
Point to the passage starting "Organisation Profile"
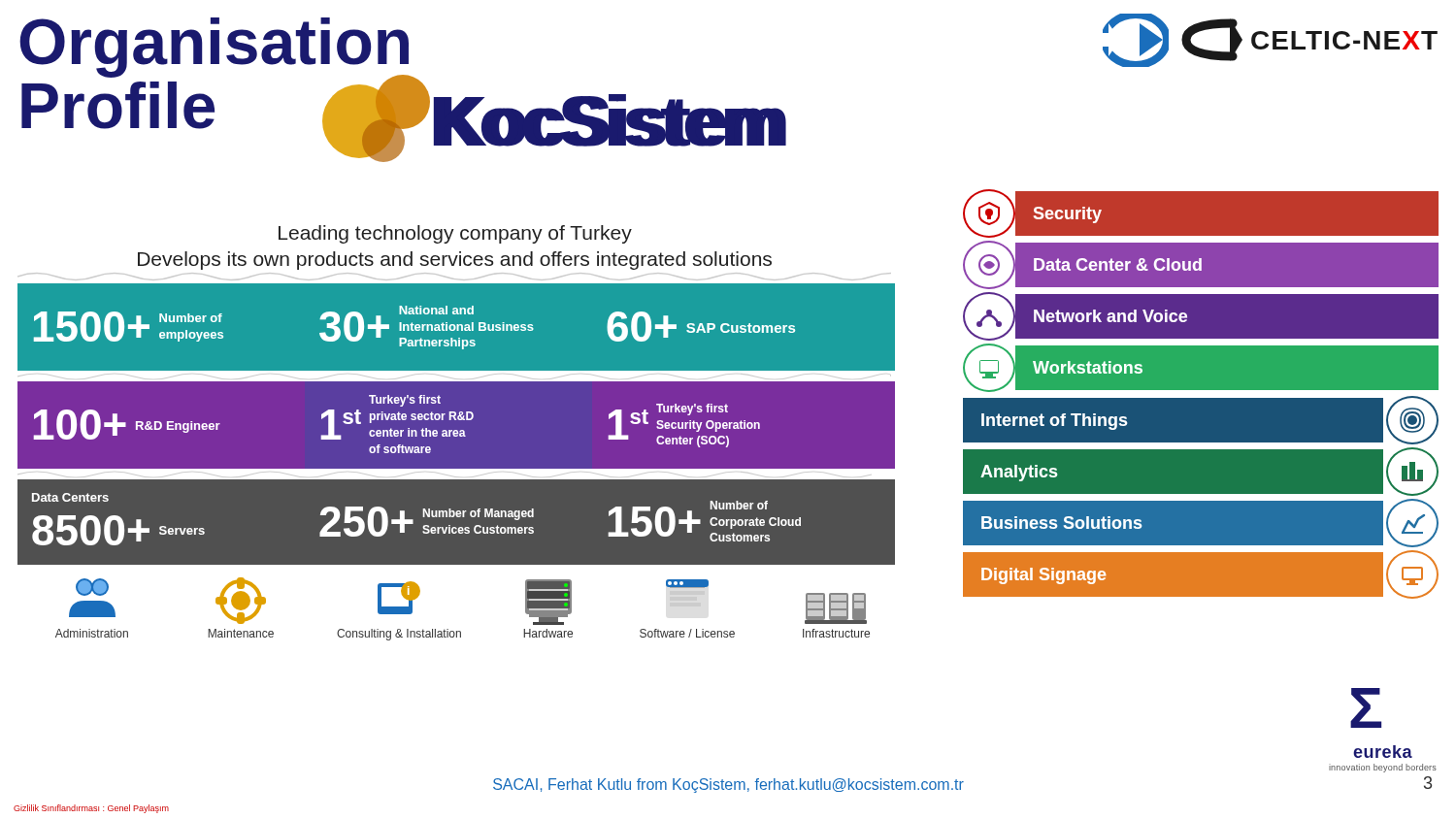168,74
